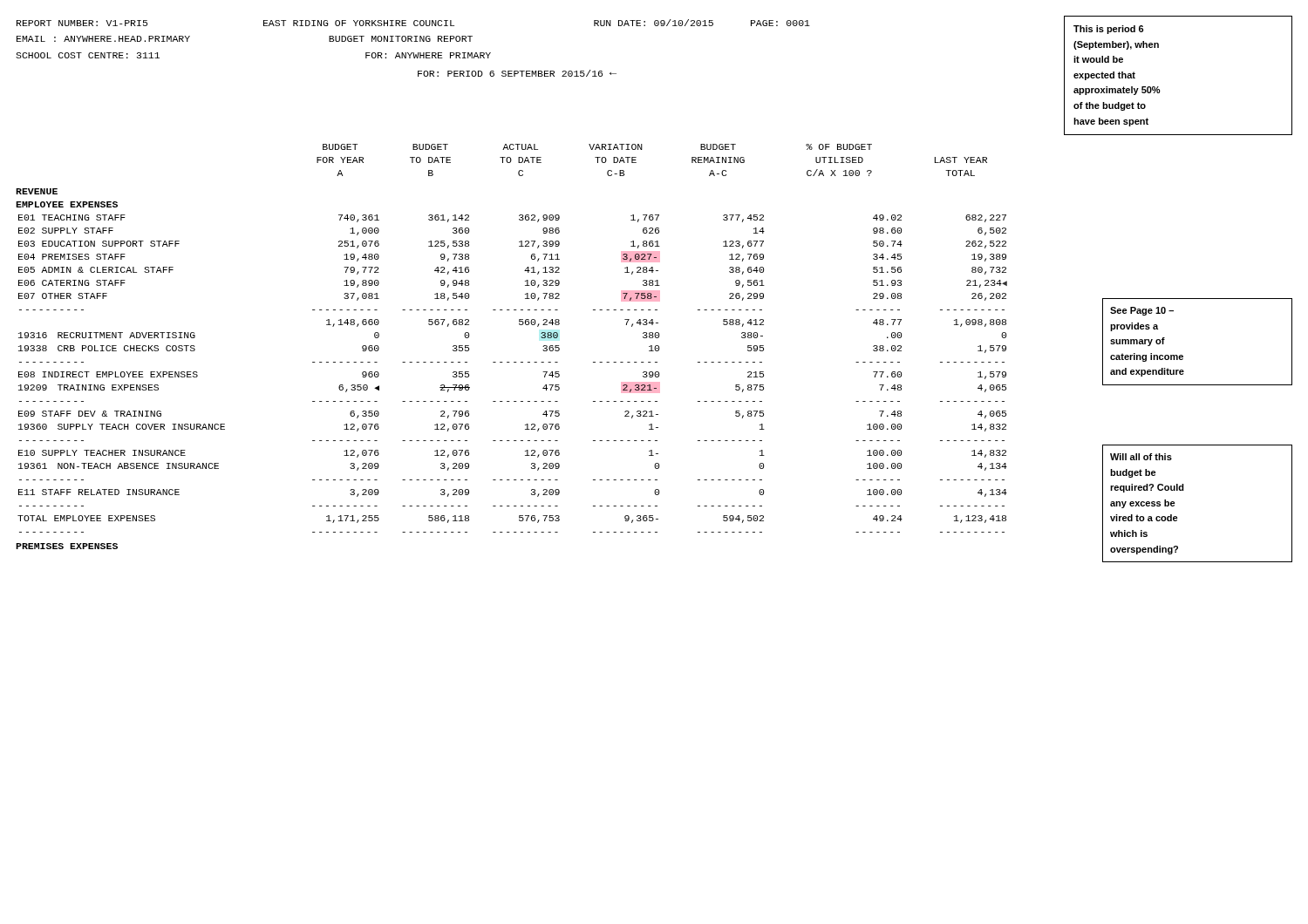Click on the text starting "Will all of this budget be"
The image size is (1308, 924).
tap(1147, 503)
